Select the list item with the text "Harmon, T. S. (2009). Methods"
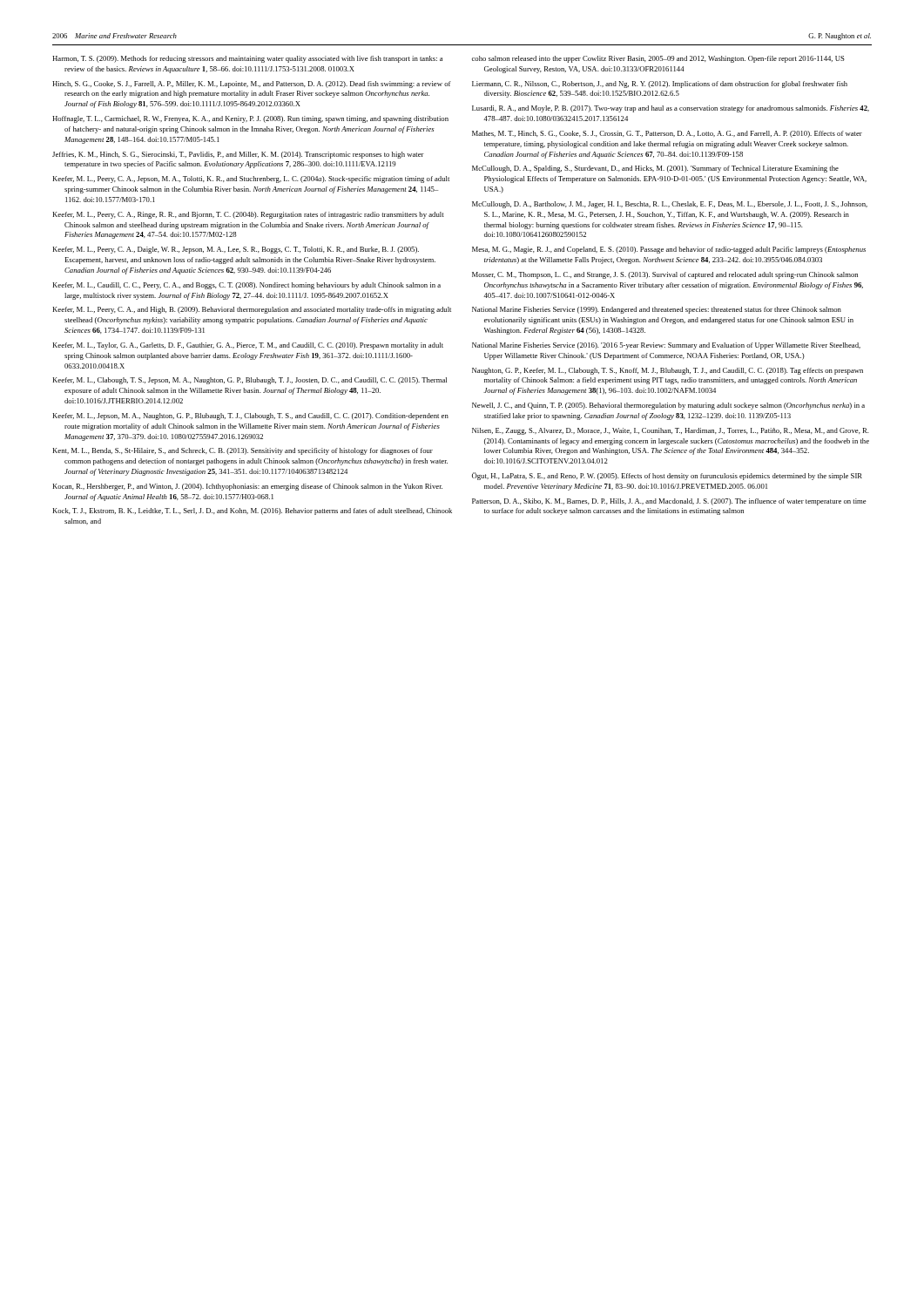The width and height of the screenshot is (924, 1307). click(x=248, y=64)
